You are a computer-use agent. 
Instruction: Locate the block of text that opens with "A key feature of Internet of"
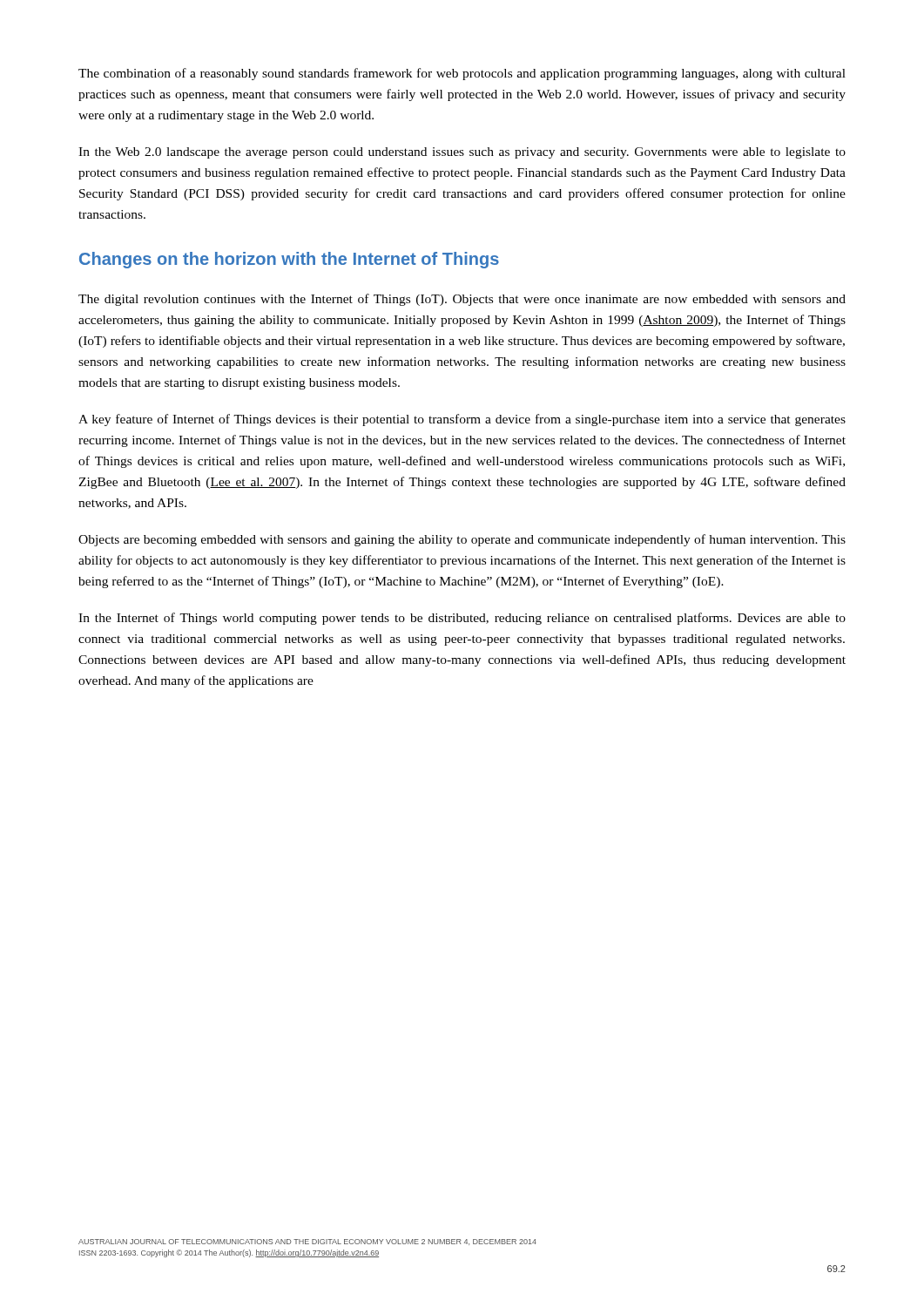coord(462,461)
